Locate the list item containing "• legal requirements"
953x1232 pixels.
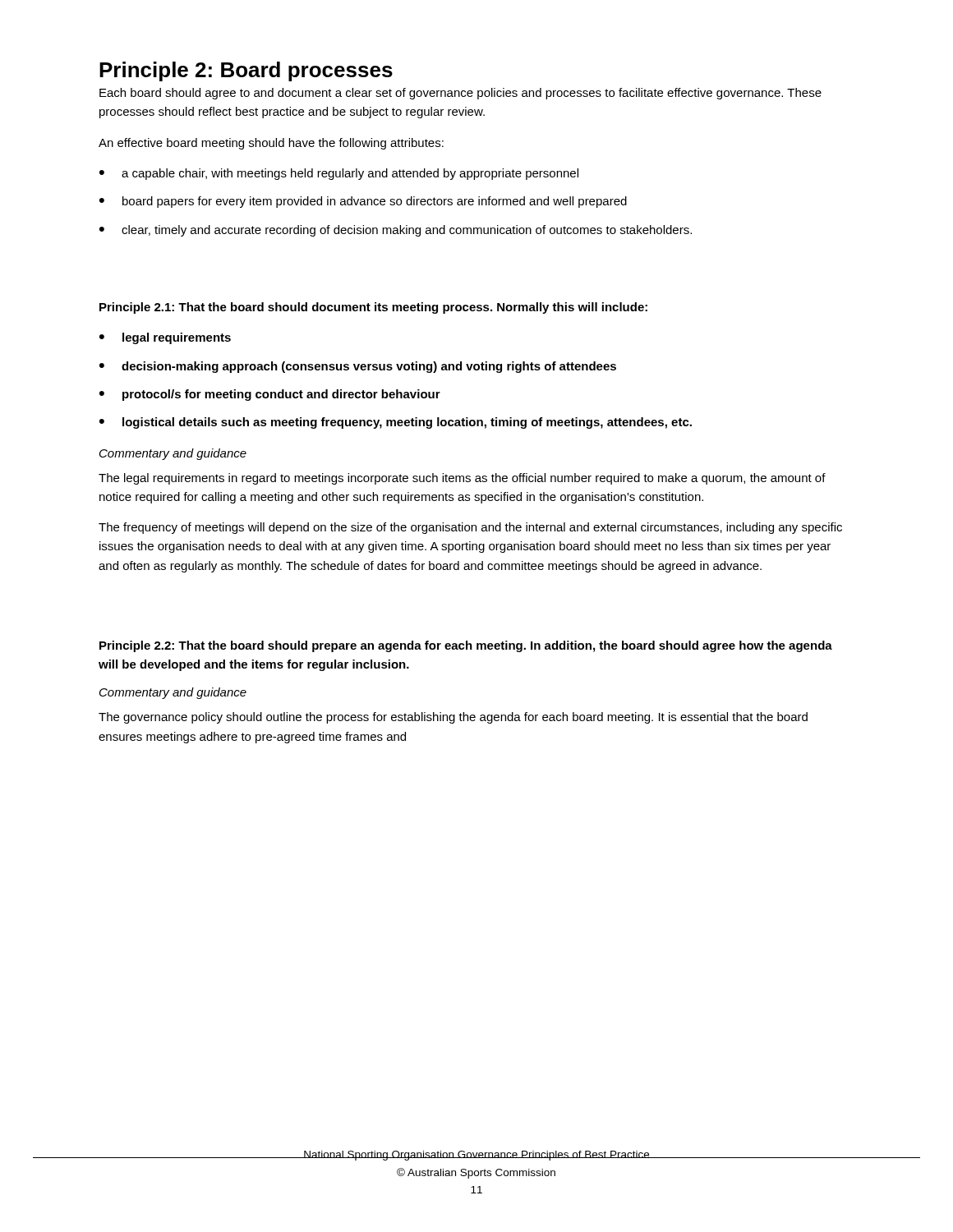click(x=165, y=338)
